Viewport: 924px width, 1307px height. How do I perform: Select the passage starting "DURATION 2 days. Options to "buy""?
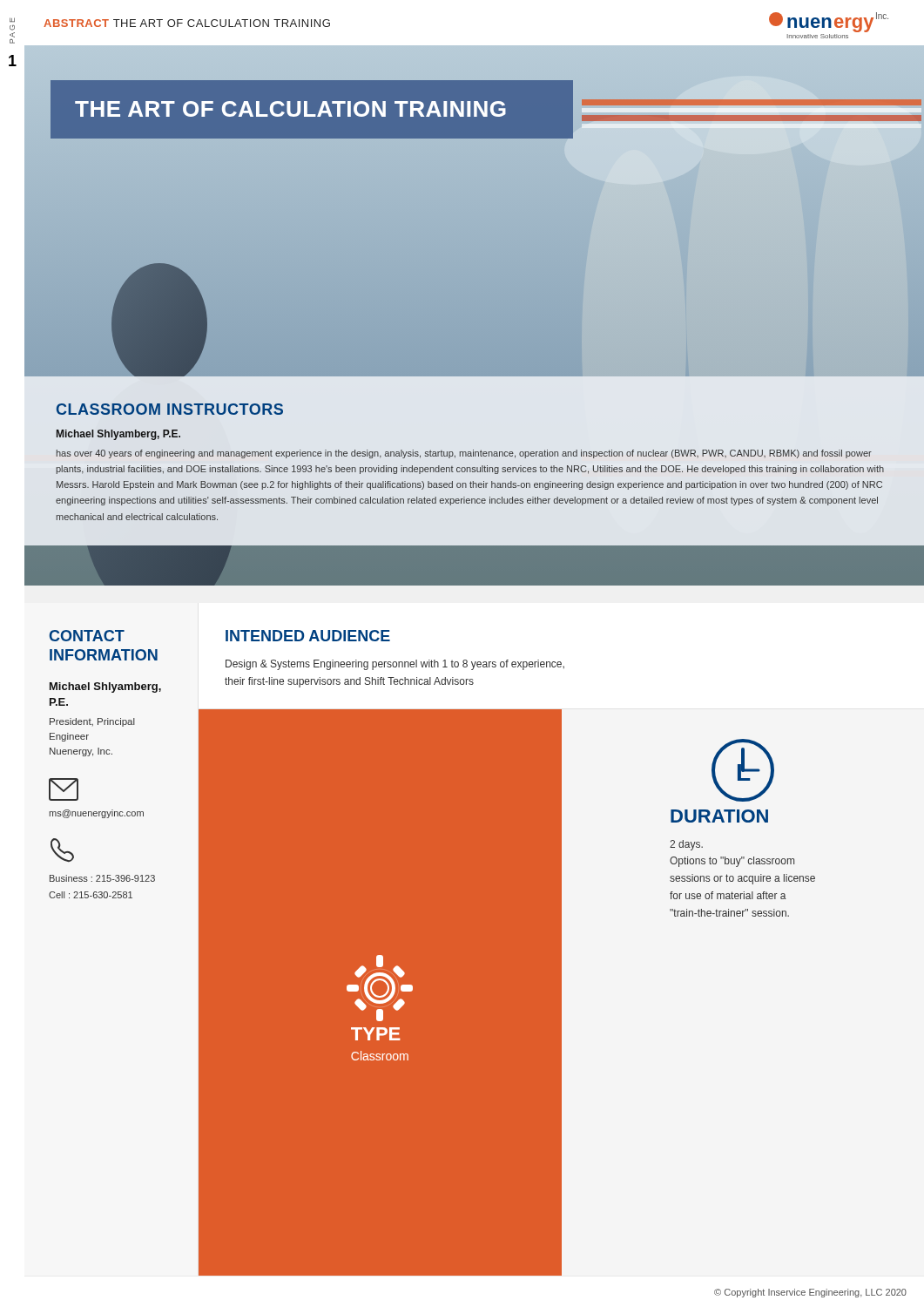[743, 864]
